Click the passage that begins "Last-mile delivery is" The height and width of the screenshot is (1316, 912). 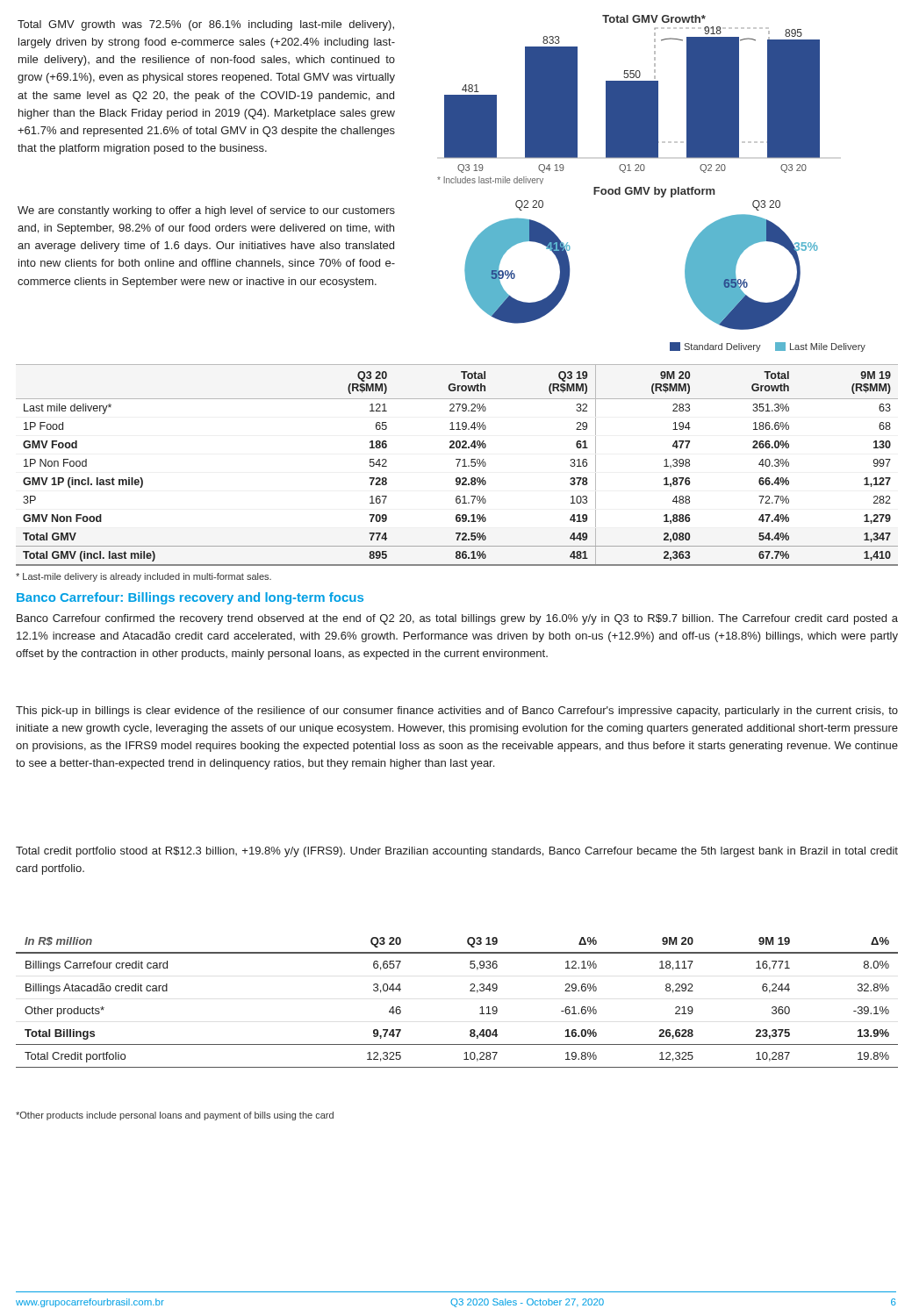(144, 576)
